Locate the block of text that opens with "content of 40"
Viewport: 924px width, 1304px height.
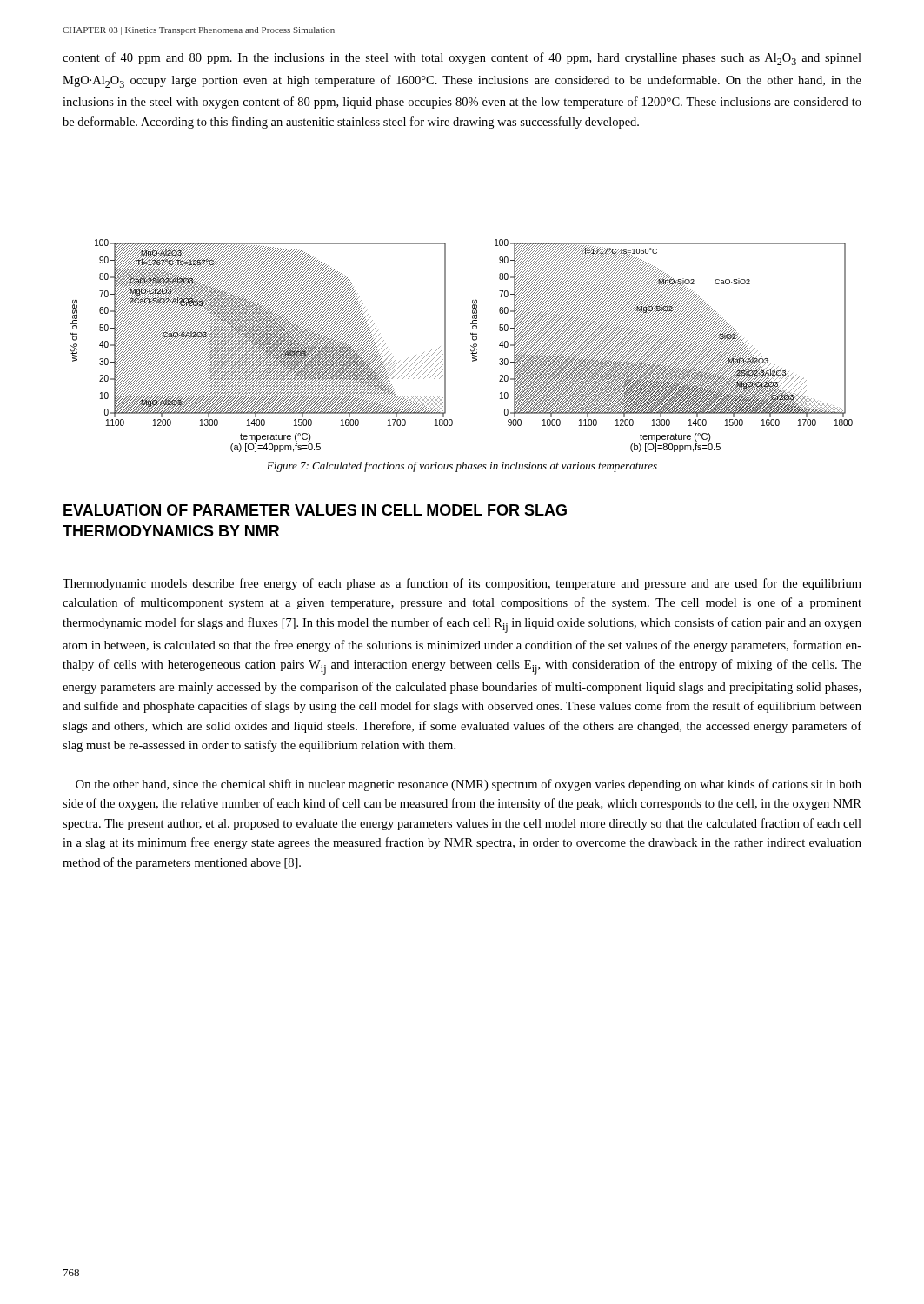click(462, 89)
